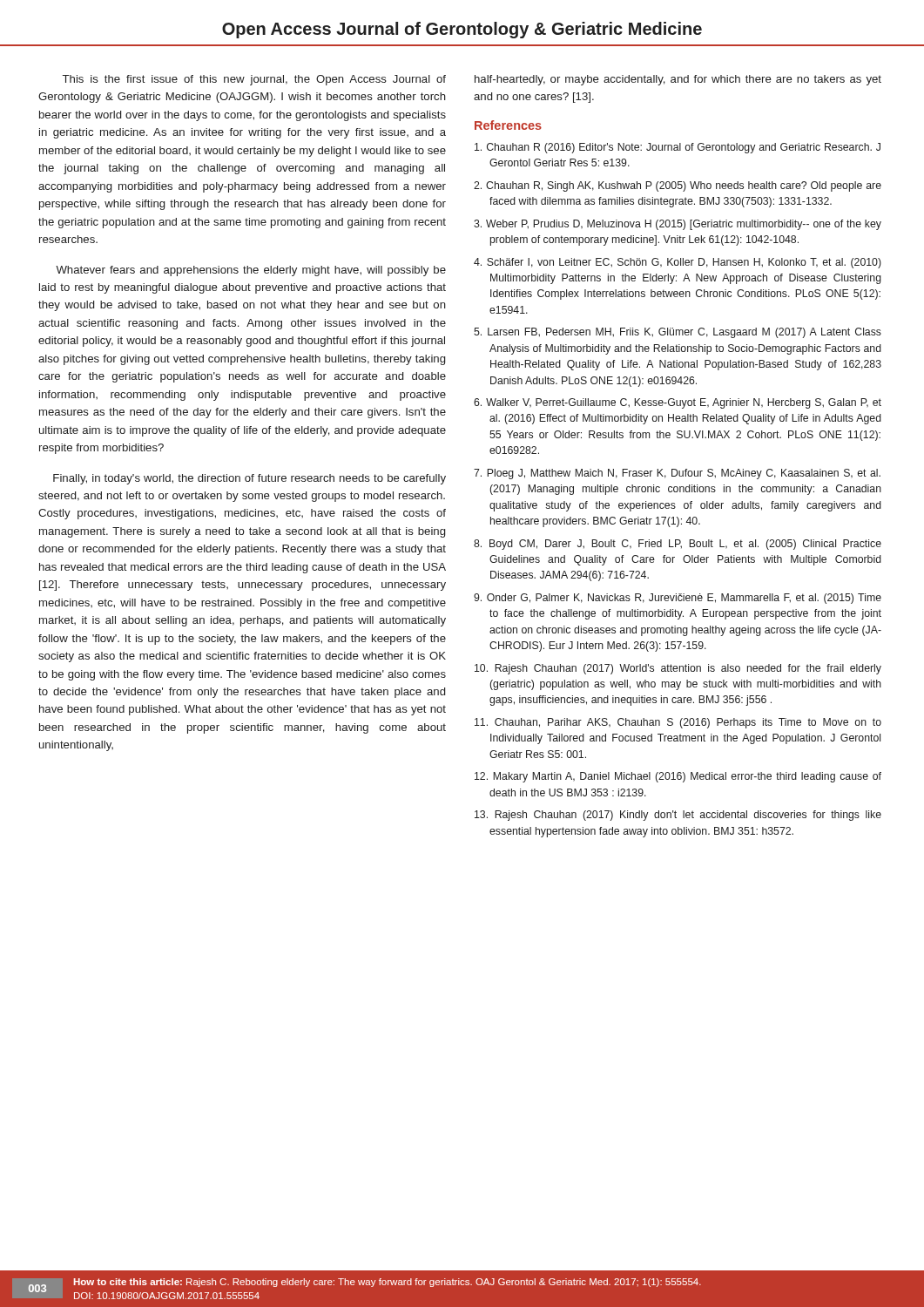Find the text block starting "Whatever fears and"

pos(242,358)
